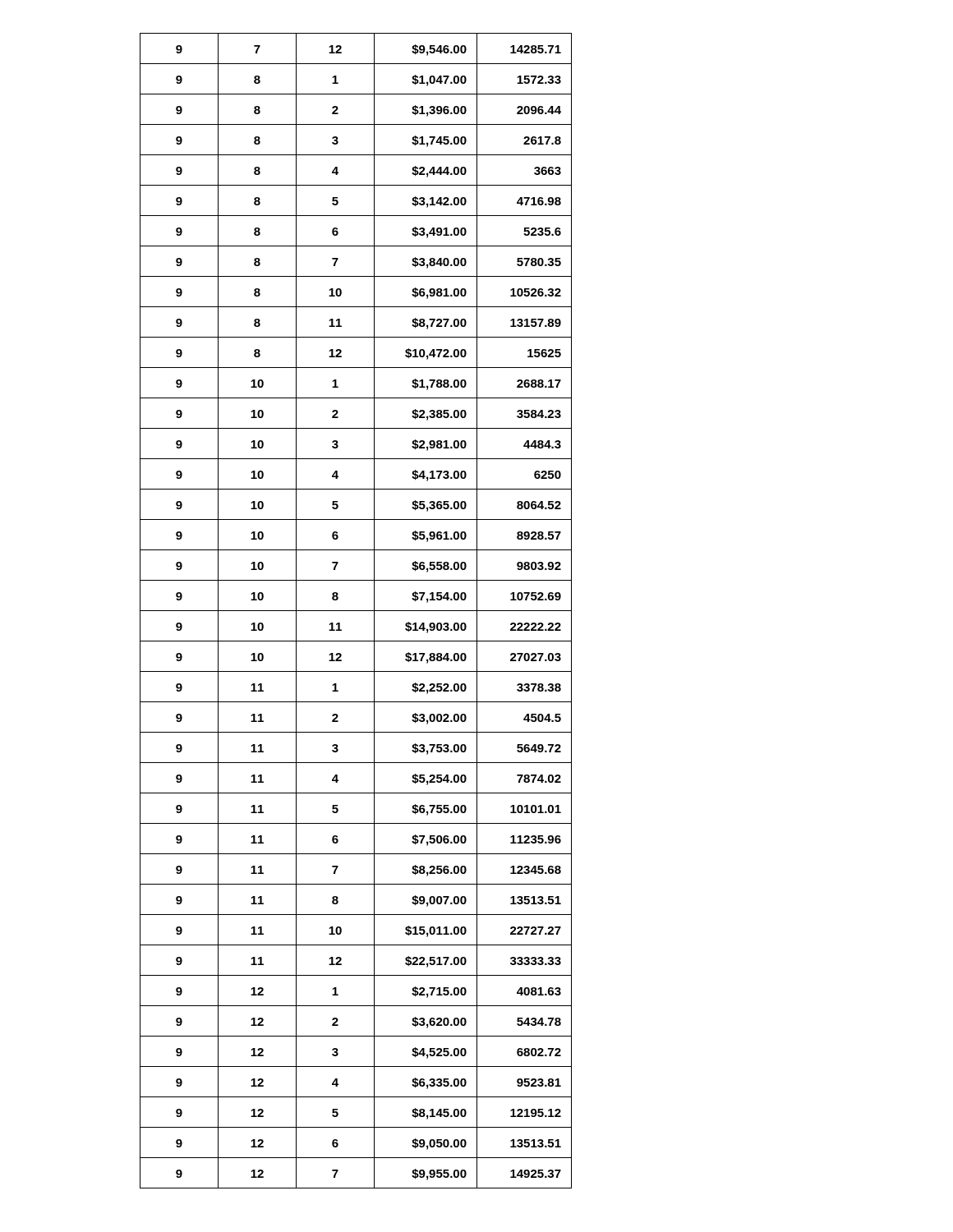The height and width of the screenshot is (1232, 953).
Task: Click on the table containing "$3,142.00"
Action: coord(356,611)
